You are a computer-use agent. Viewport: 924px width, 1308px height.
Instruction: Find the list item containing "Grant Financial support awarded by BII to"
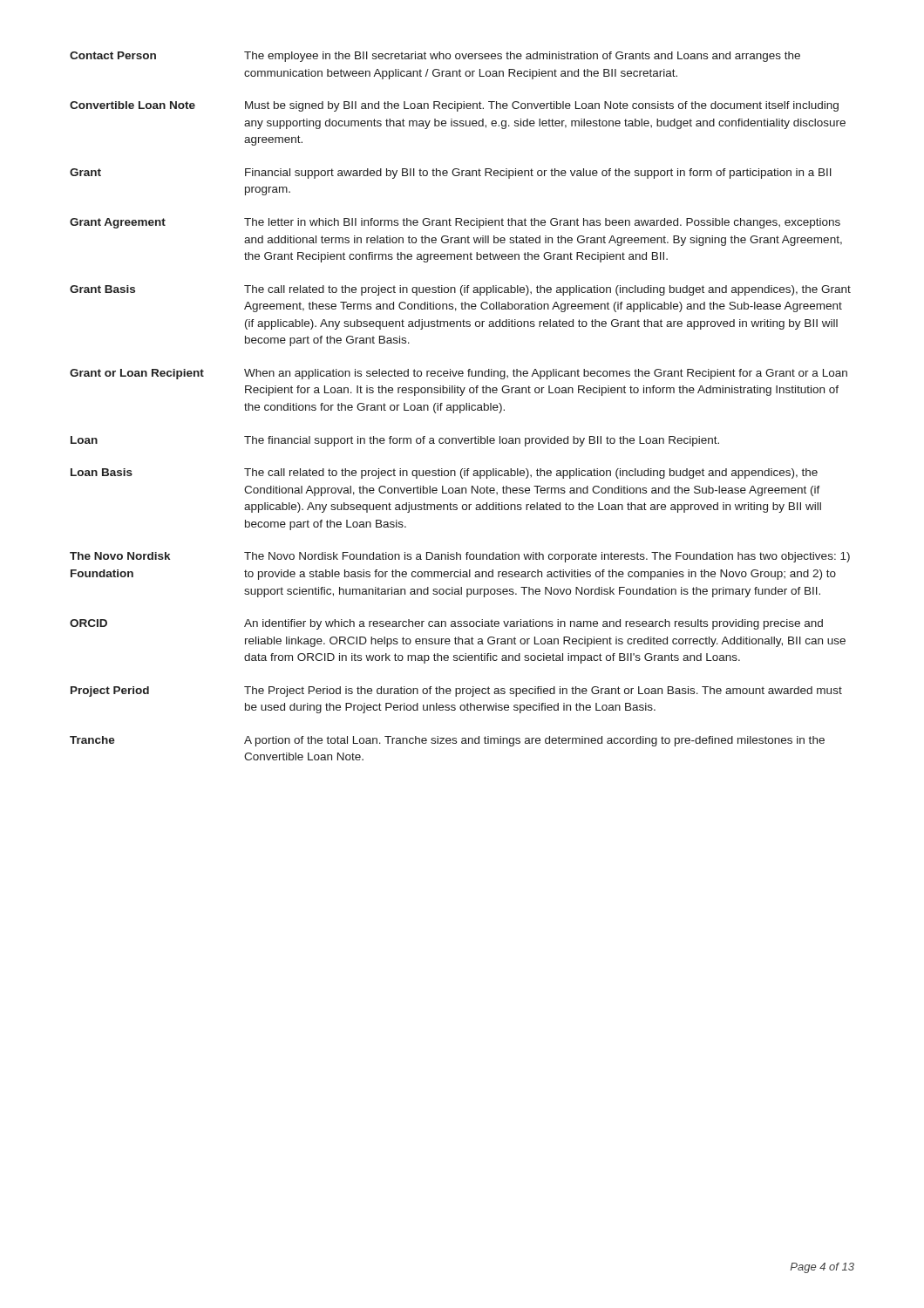(x=462, y=181)
